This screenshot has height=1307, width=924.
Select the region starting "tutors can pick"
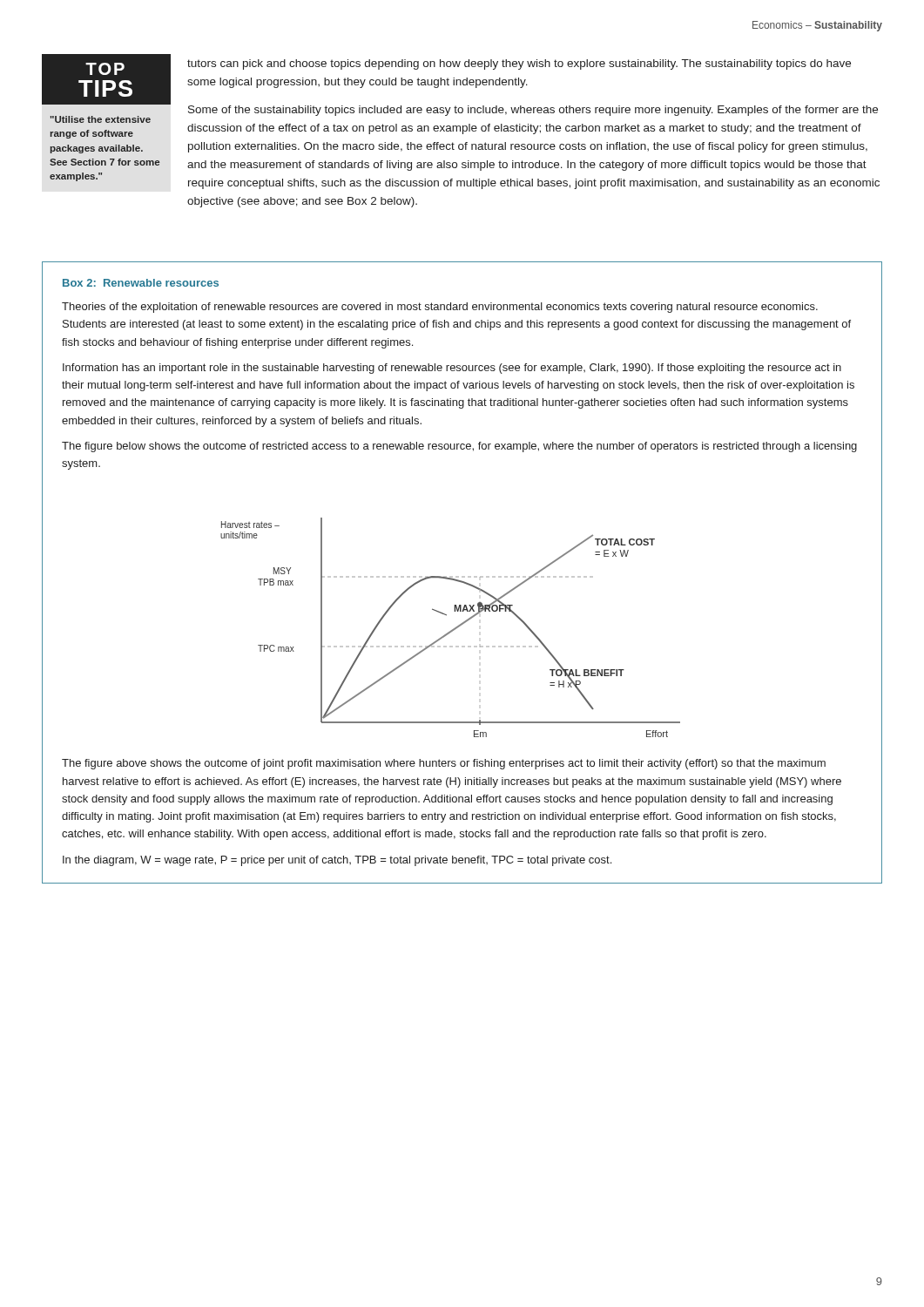(x=519, y=72)
